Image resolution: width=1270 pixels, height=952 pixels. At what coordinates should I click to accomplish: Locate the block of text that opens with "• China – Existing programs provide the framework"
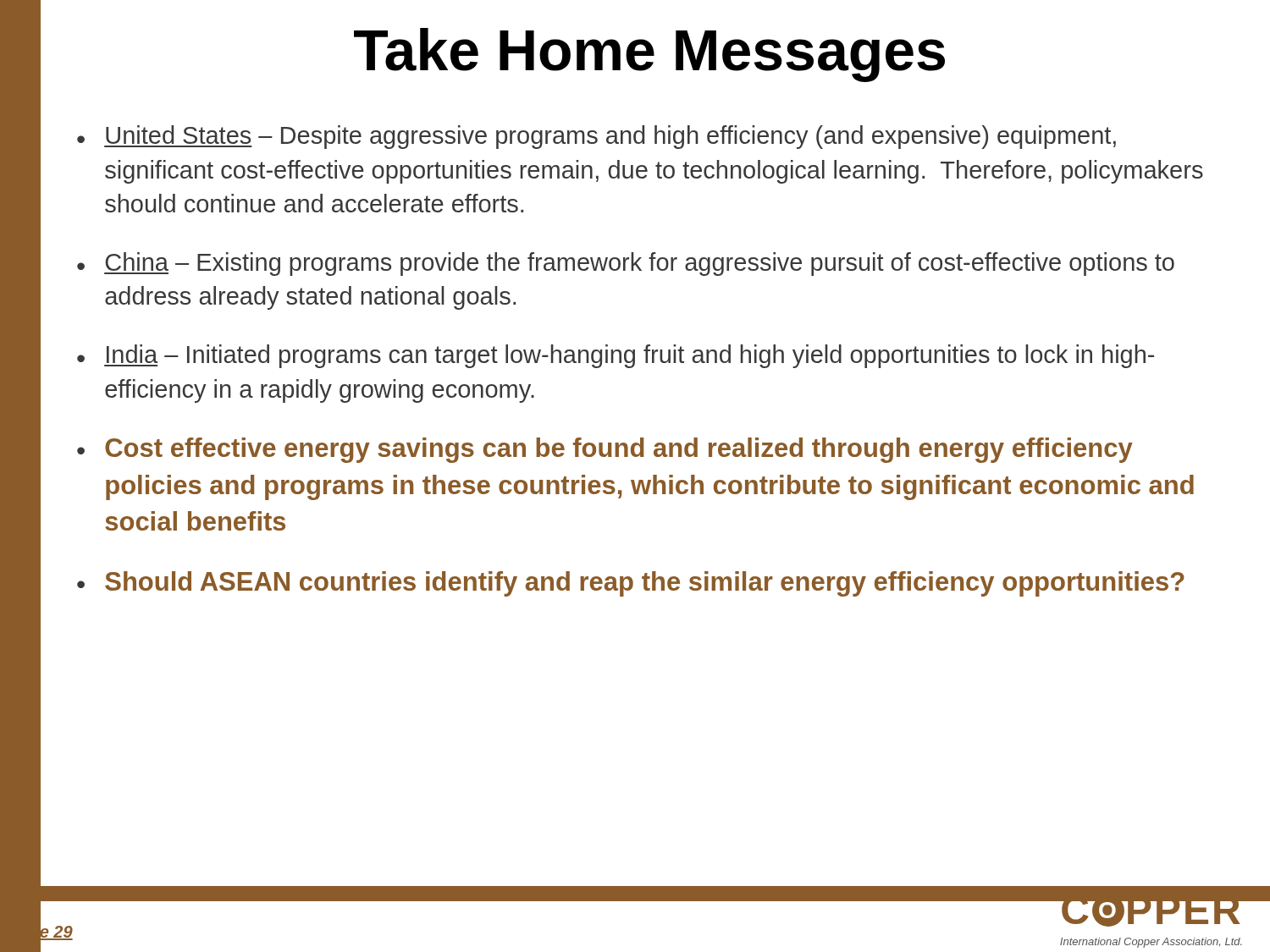[x=648, y=280]
